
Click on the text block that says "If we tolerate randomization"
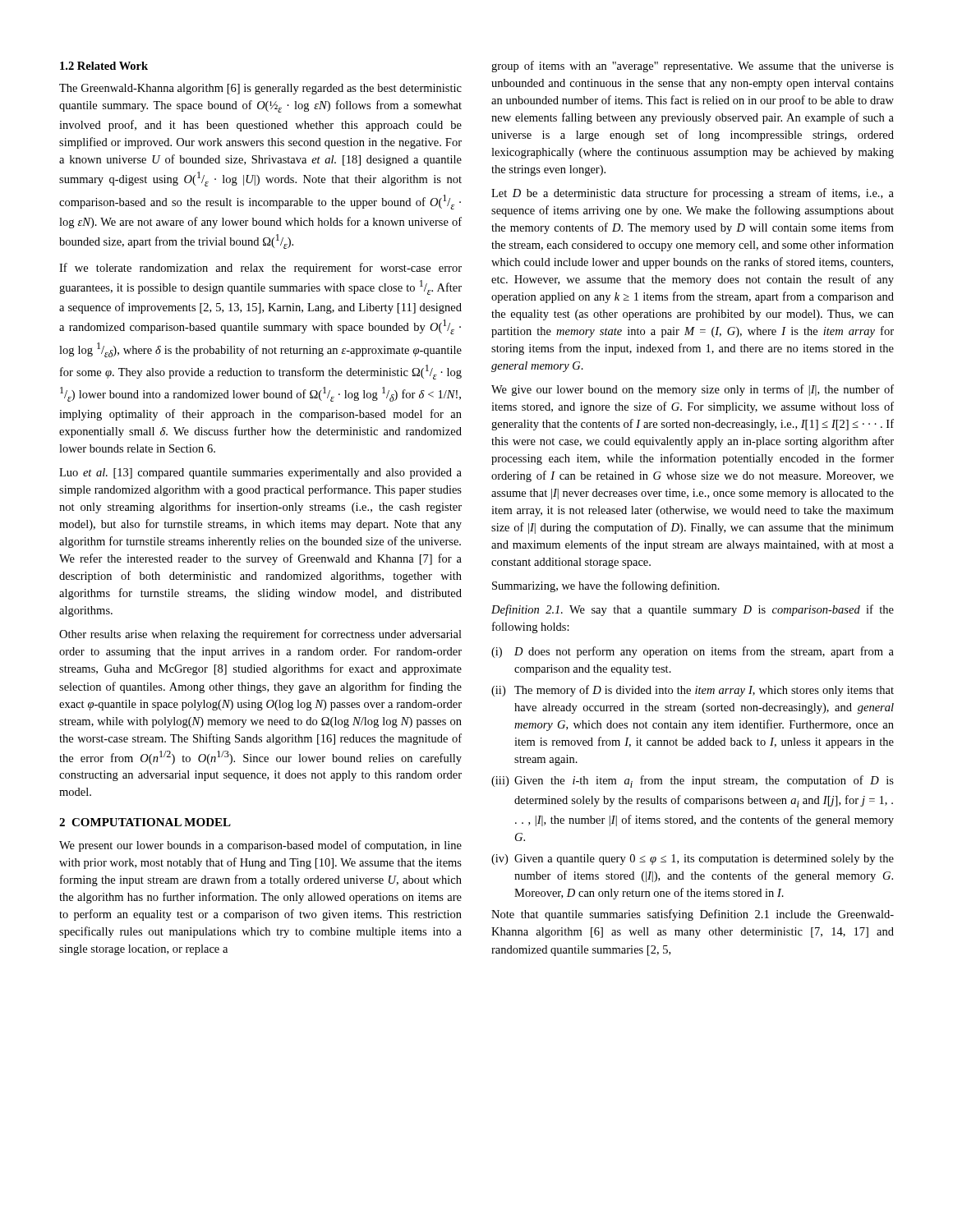point(260,359)
